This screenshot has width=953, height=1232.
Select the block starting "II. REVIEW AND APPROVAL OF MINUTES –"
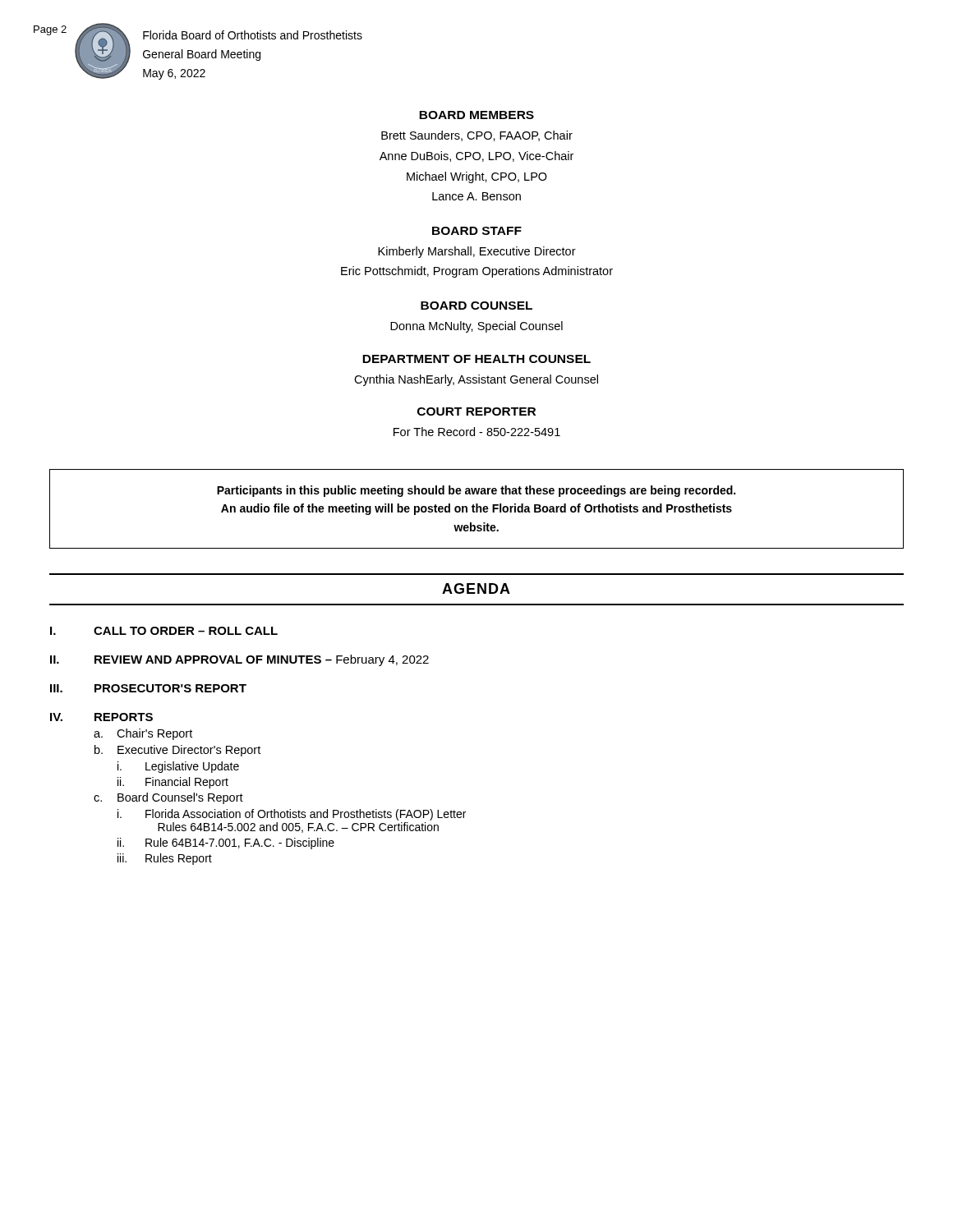(x=239, y=659)
